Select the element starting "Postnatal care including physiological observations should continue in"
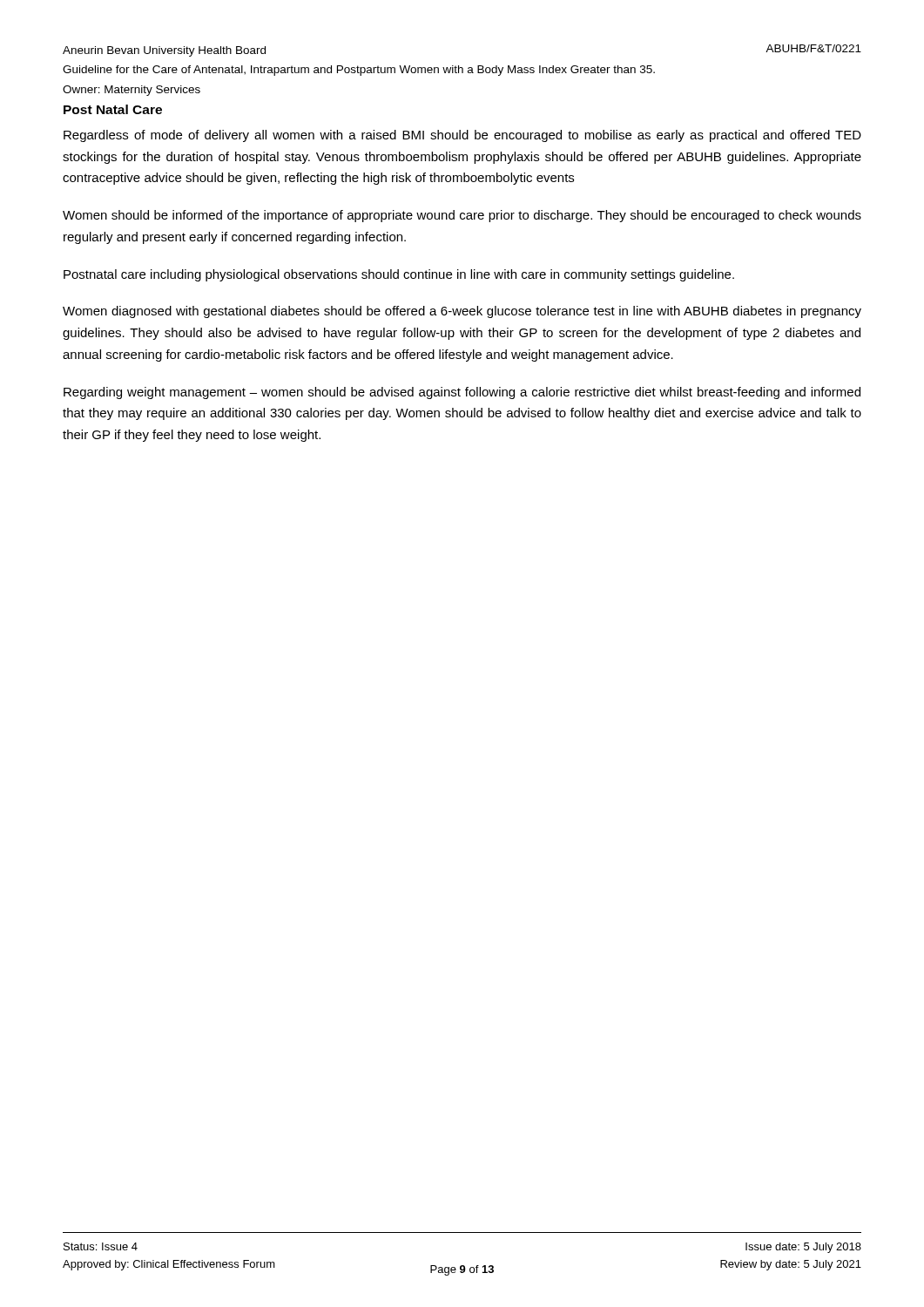924x1307 pixels. pos(399,274)
